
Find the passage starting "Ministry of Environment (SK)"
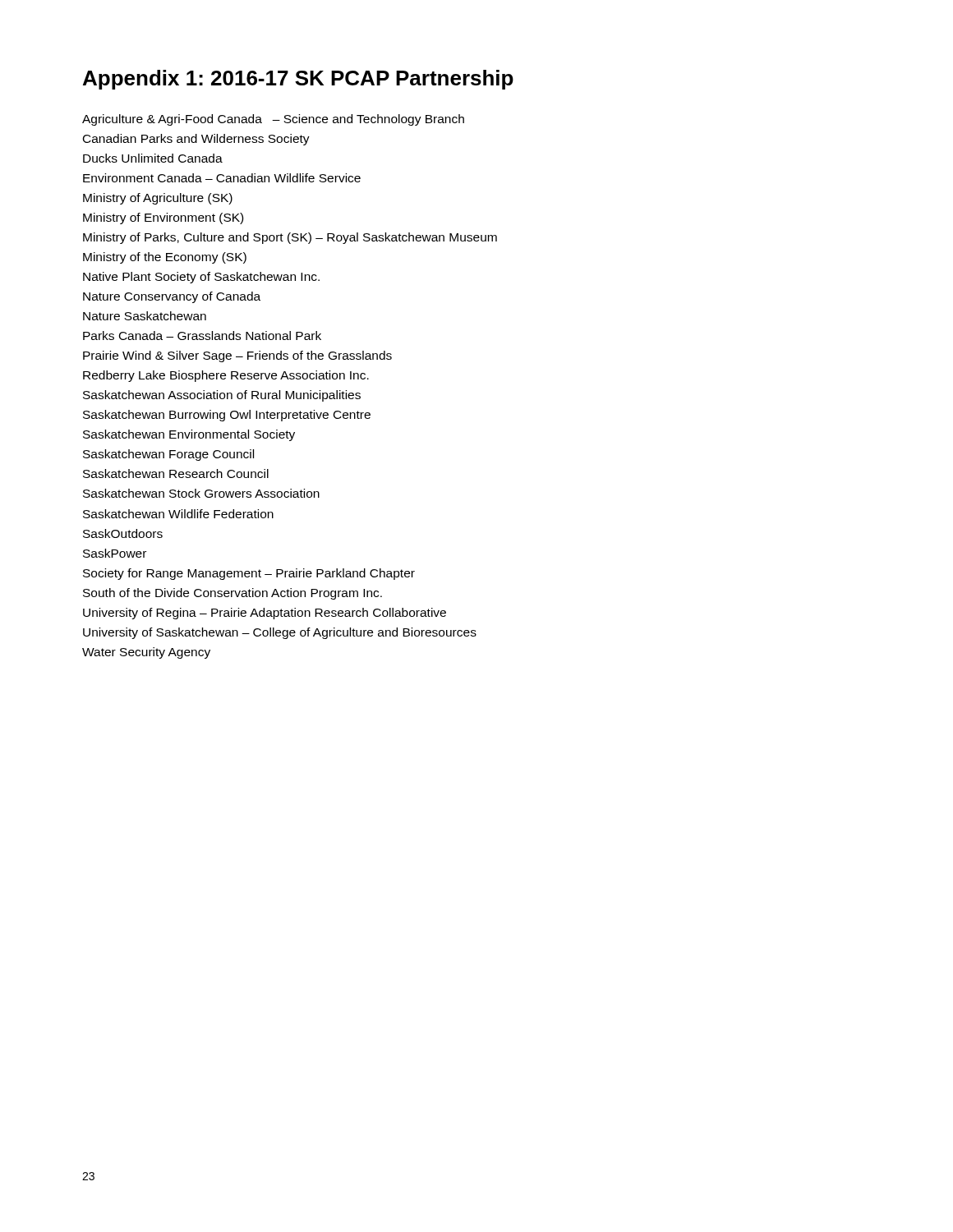click(163, 217)
